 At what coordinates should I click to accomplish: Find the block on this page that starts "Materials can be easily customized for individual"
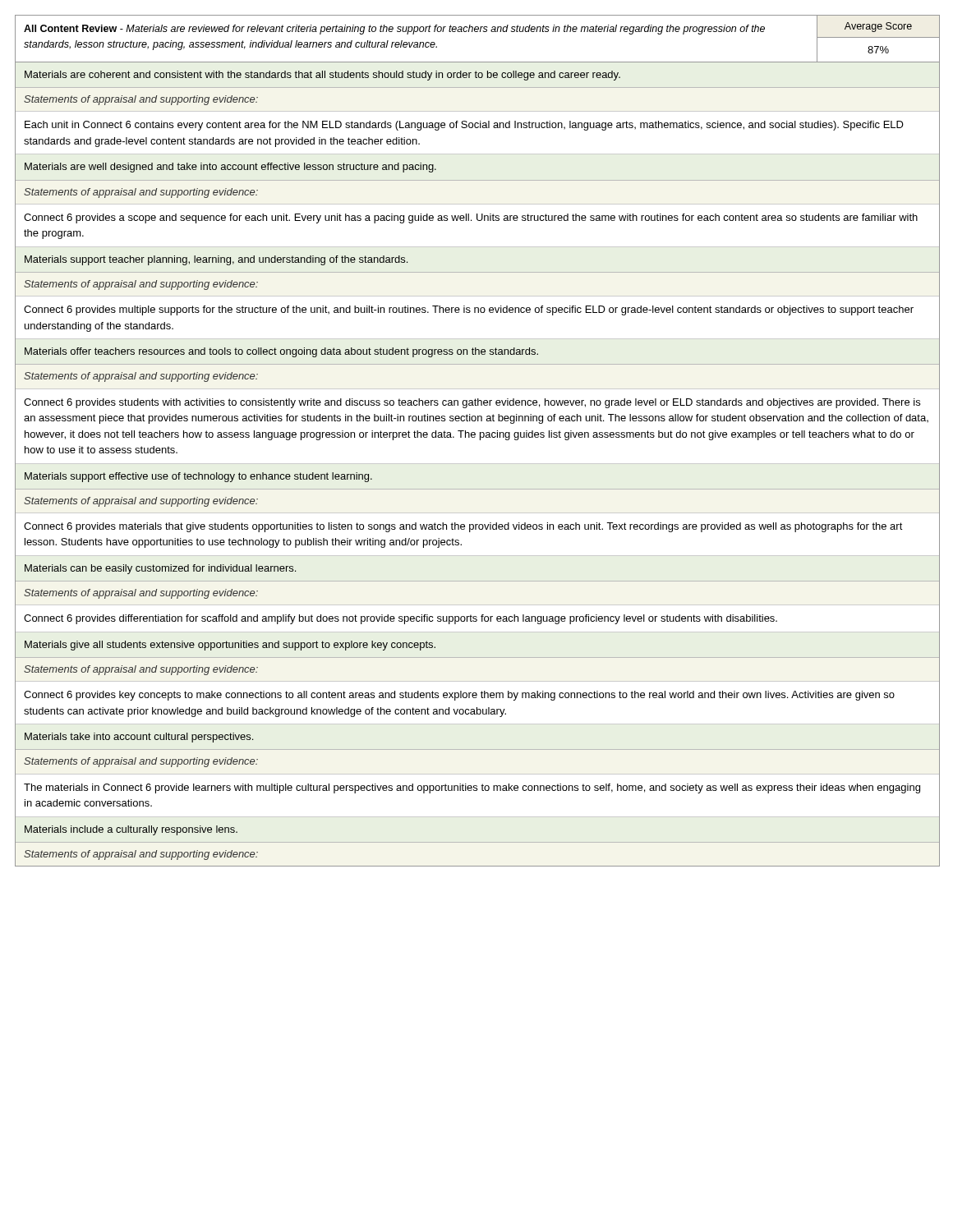(x=160, y=568)
